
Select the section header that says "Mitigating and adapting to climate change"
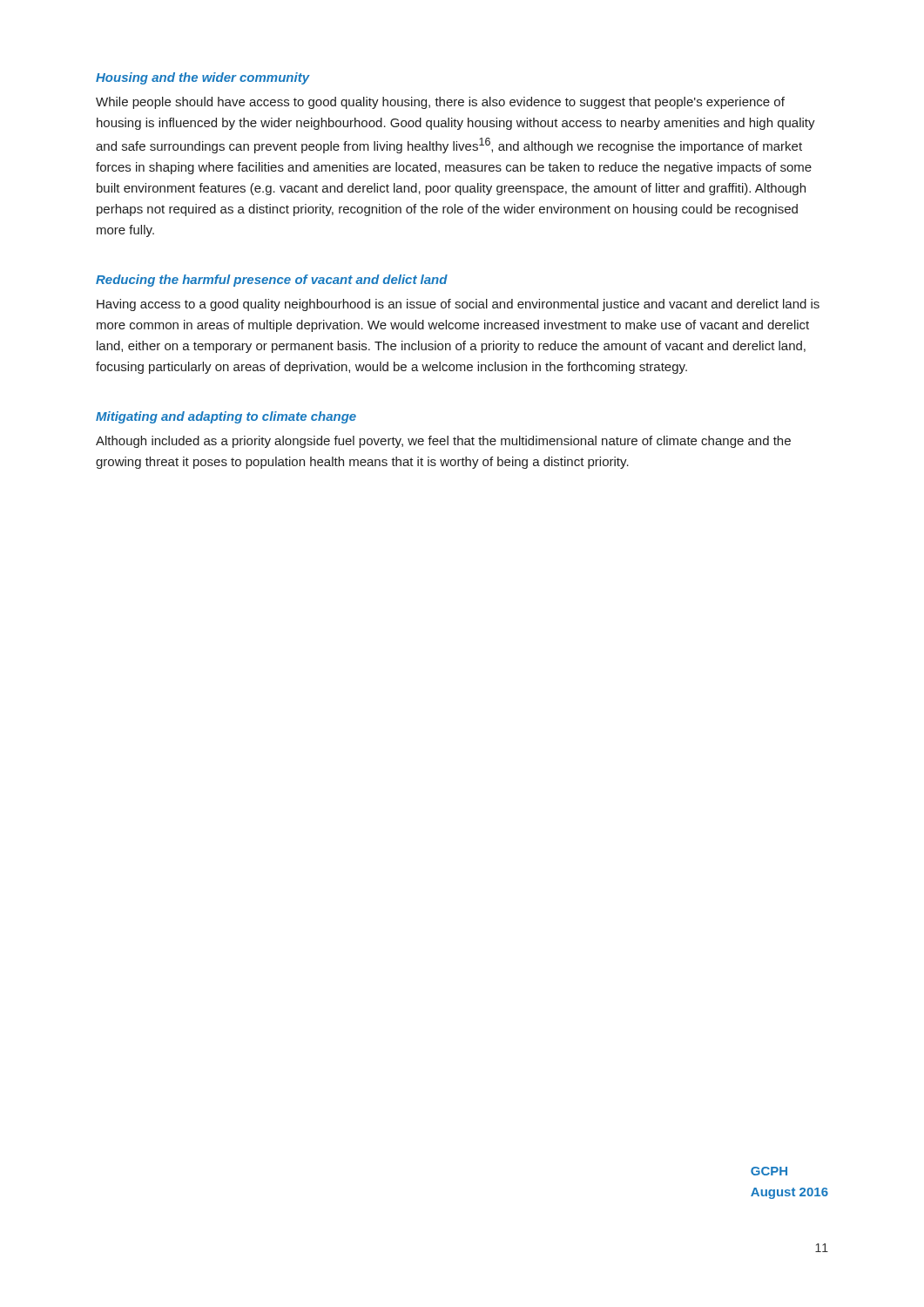click(226, 416)
